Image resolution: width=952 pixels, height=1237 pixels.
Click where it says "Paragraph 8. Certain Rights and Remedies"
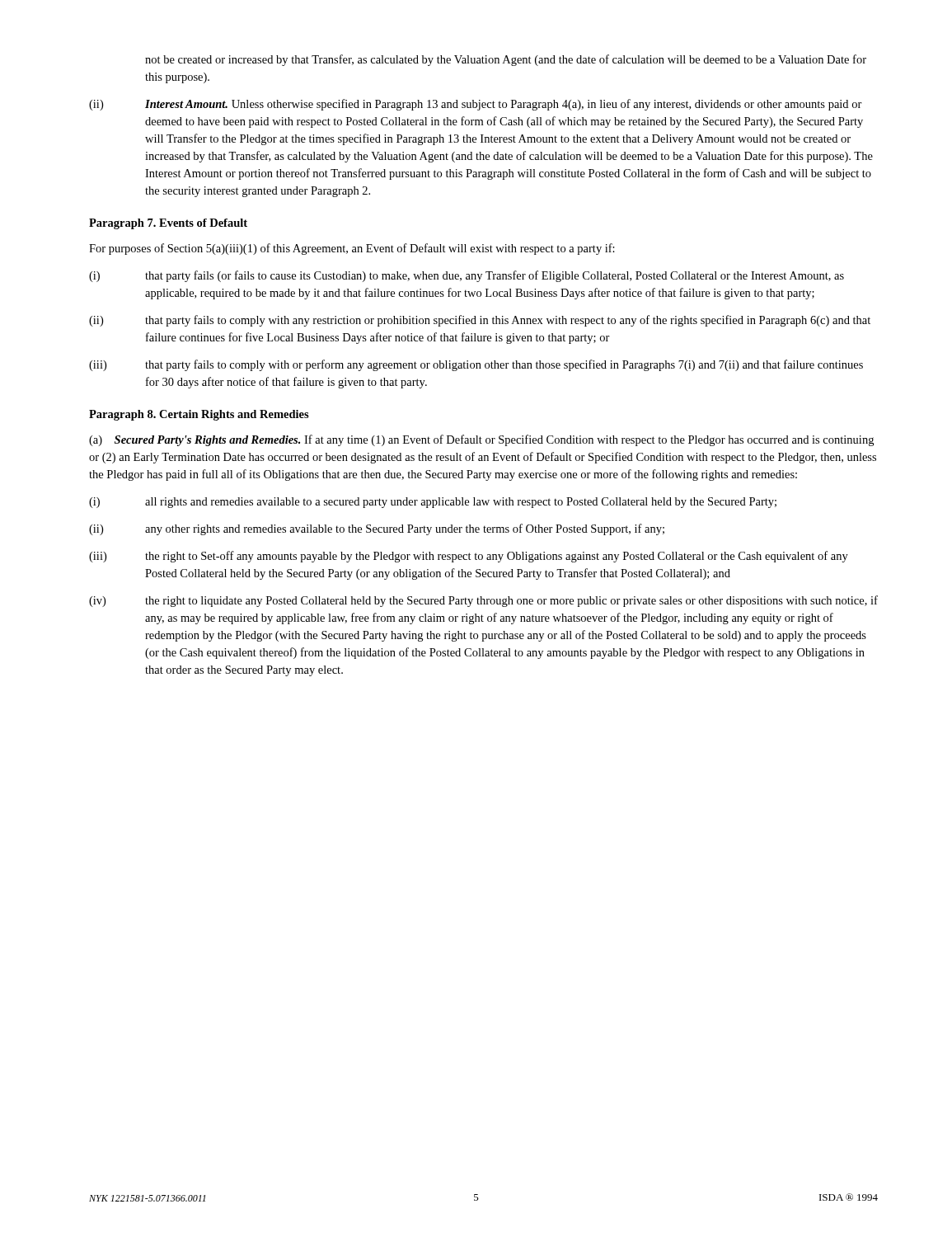point(199,414)
